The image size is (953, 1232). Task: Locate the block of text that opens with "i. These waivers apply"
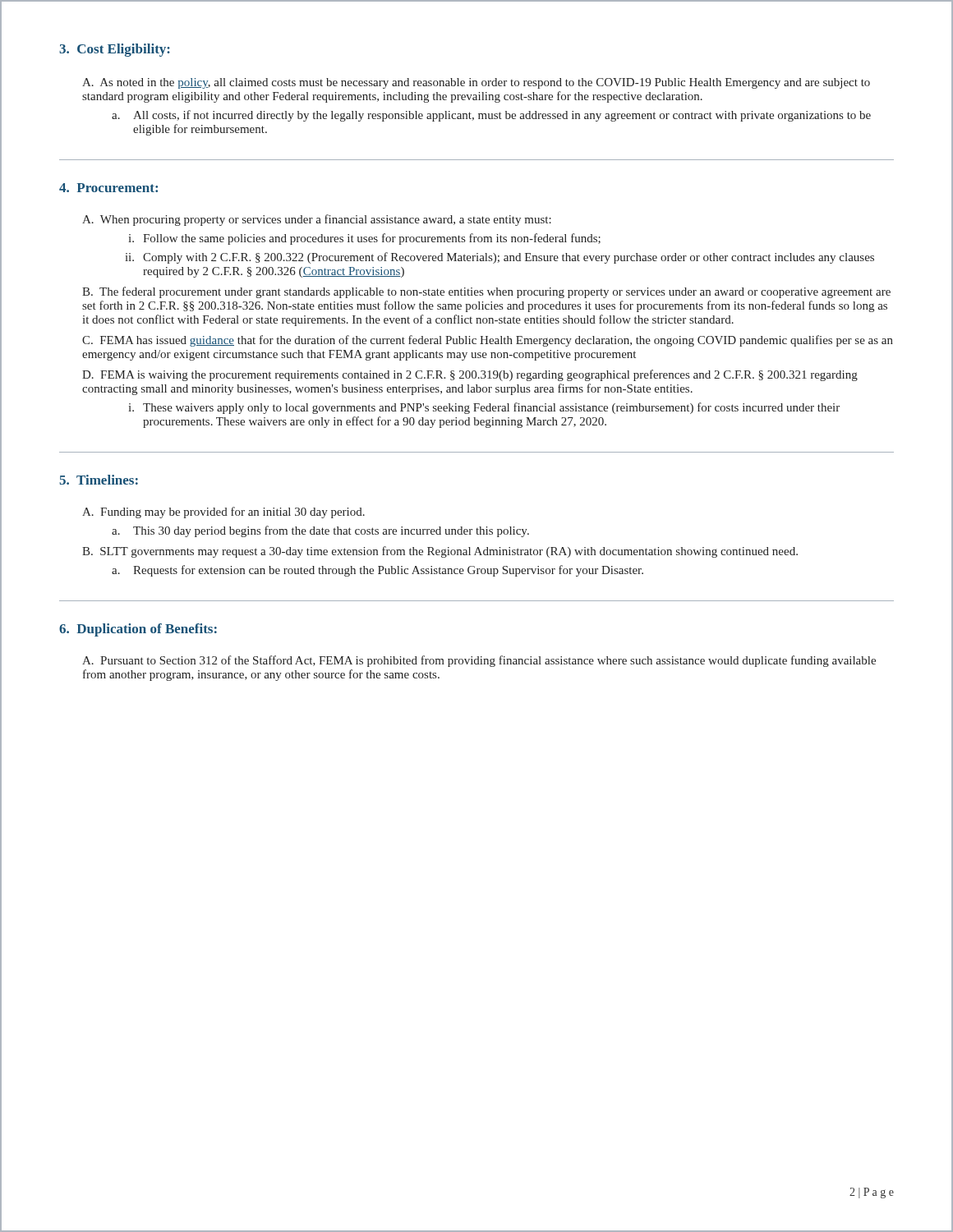[503, 415]
